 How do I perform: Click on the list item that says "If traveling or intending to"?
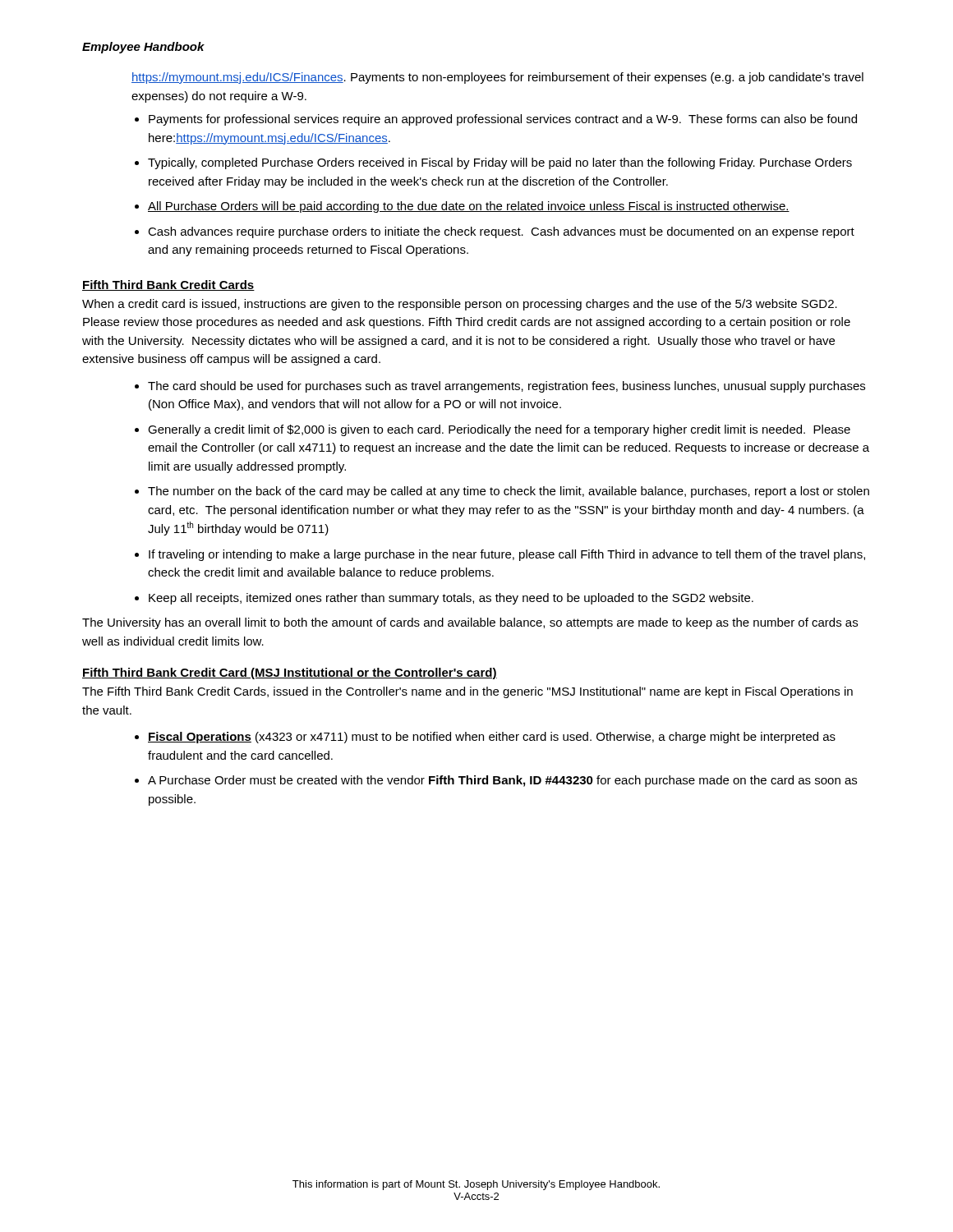507,563
